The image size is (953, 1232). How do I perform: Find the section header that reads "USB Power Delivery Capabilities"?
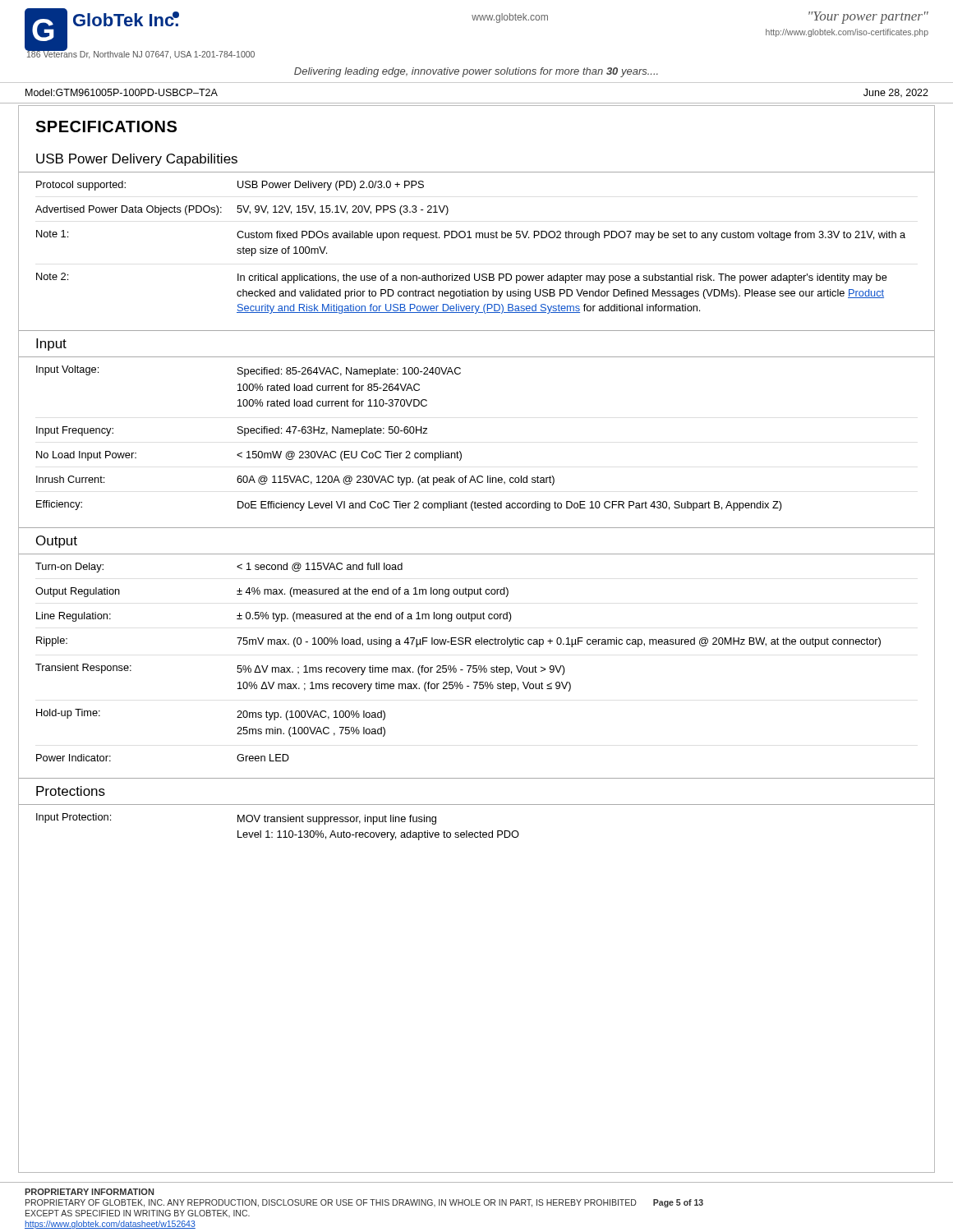137,159
